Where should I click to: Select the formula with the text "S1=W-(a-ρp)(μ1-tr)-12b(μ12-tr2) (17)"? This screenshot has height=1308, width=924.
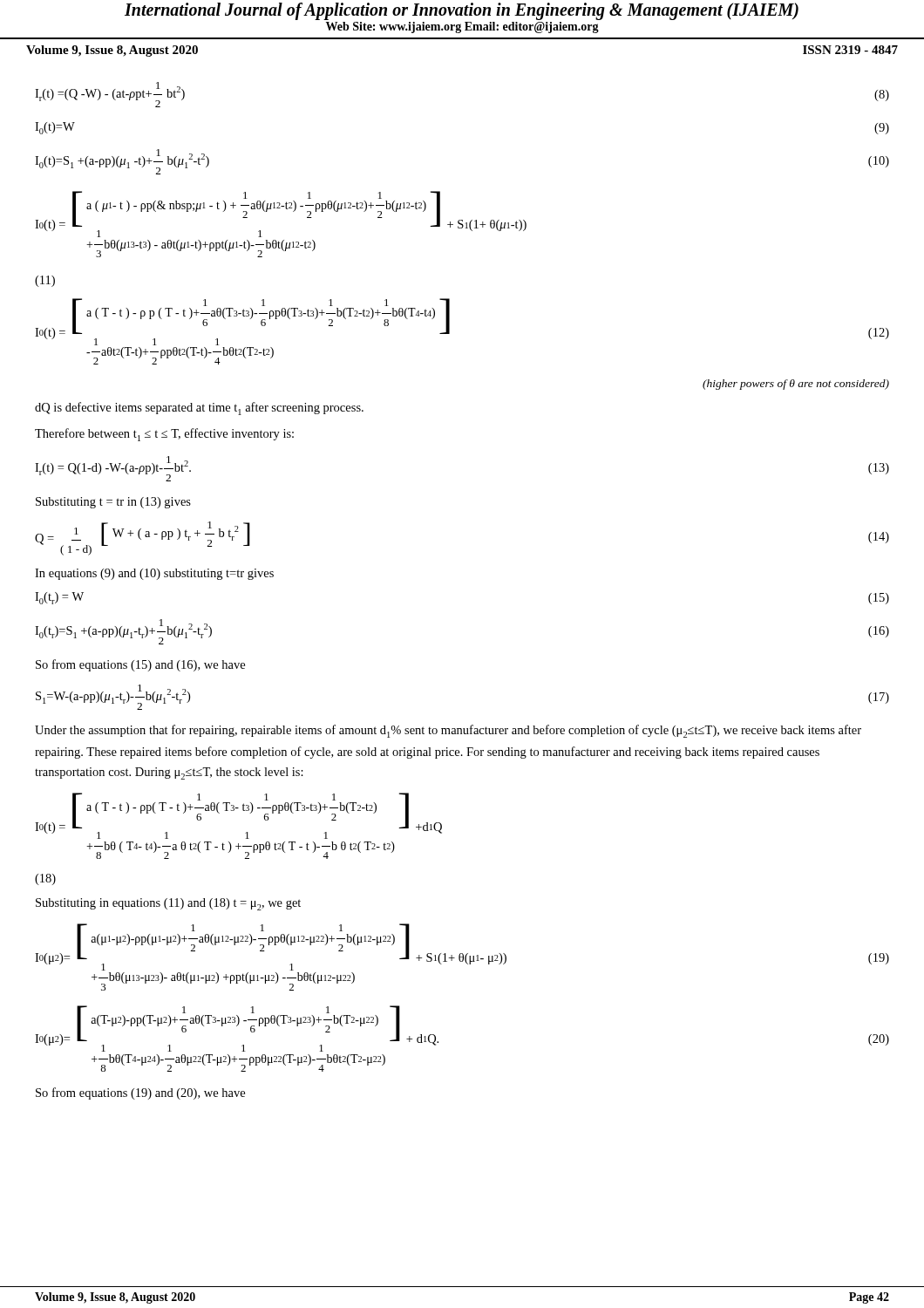(x=105, y=697)
